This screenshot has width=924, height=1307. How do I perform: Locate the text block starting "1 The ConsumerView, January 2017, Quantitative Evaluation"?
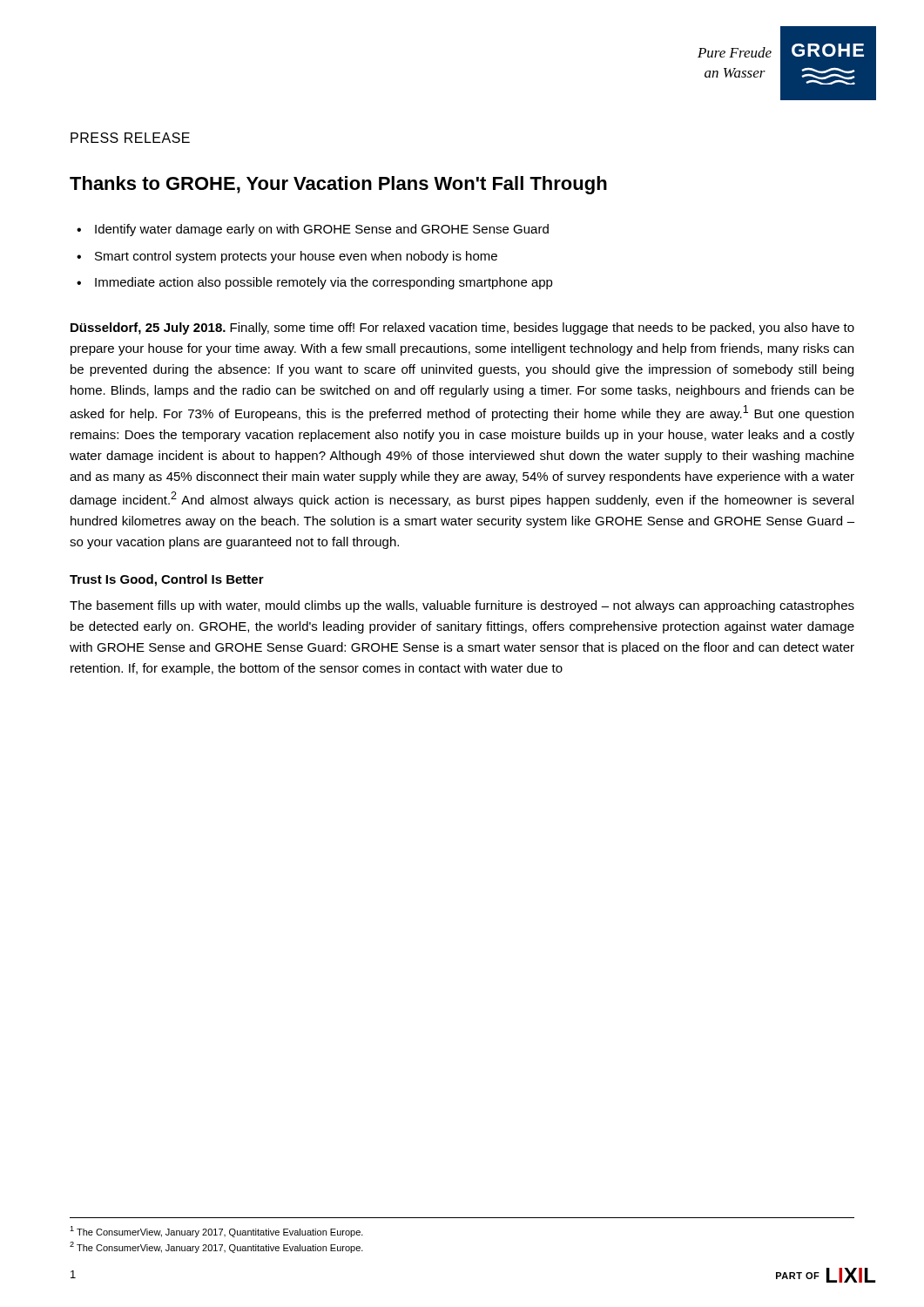click(x=217, y=1230)
